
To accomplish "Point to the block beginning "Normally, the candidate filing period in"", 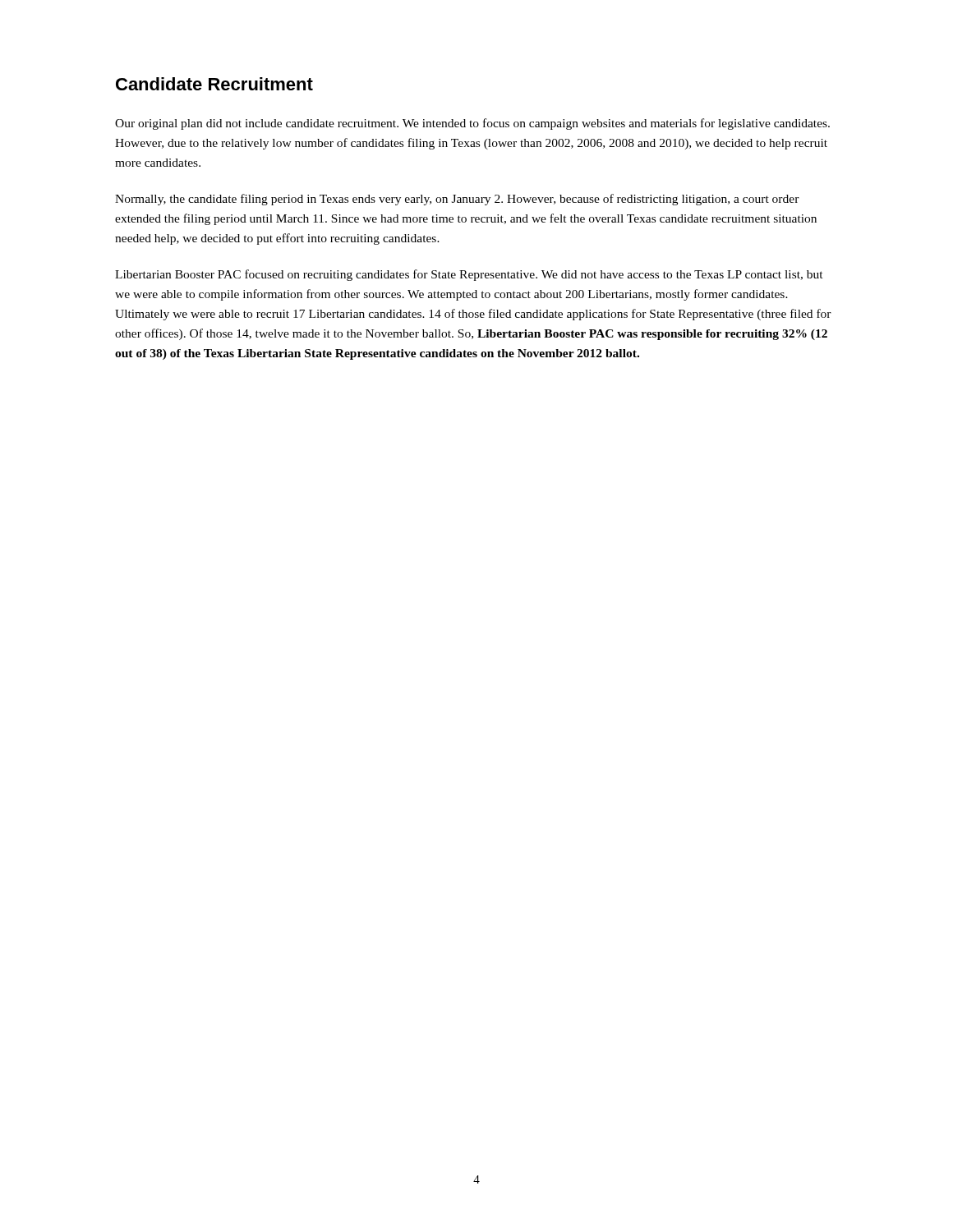I will click(466, 218).
